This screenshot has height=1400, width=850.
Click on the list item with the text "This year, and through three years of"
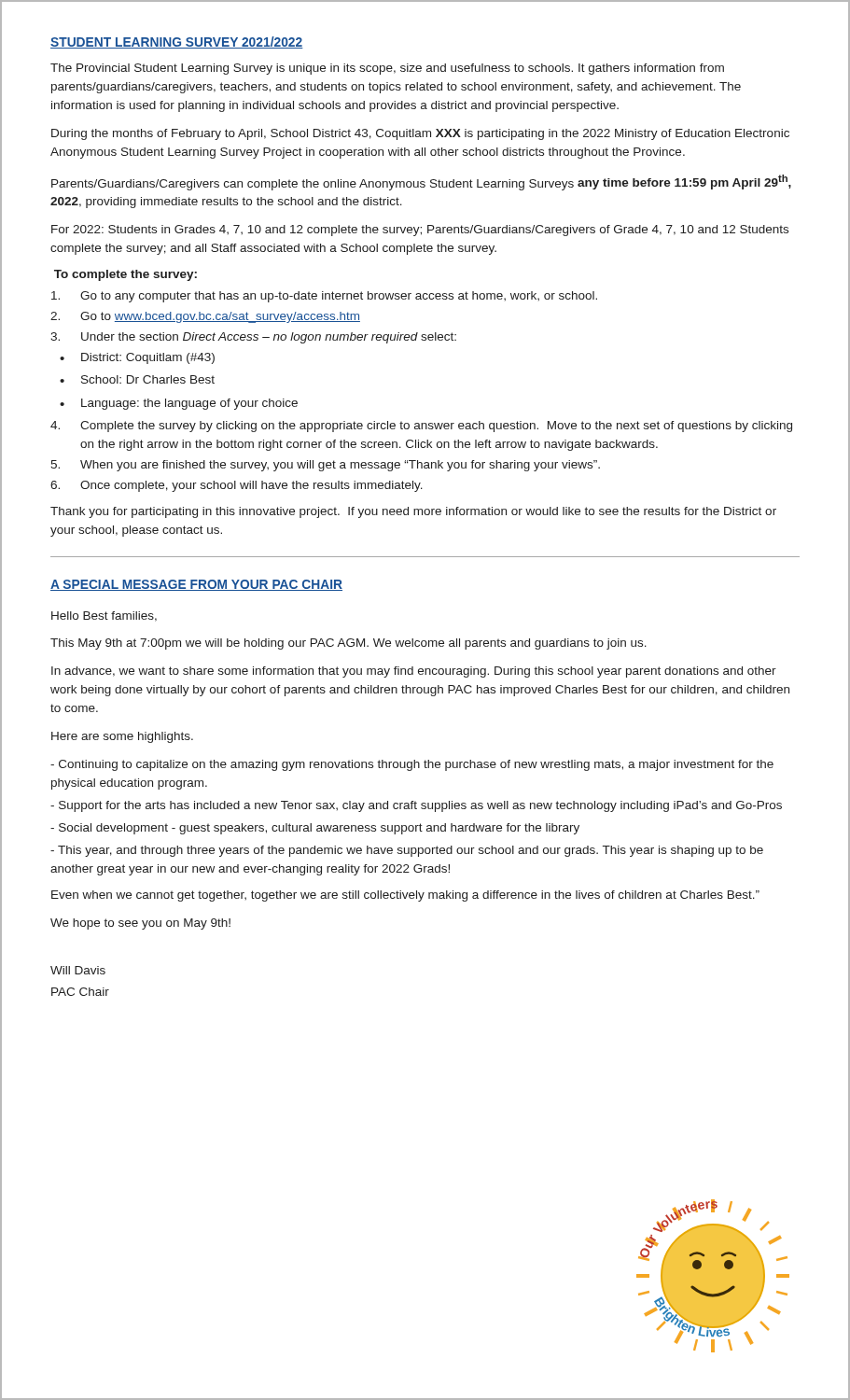pyautogui.click(x=407, y=859)
